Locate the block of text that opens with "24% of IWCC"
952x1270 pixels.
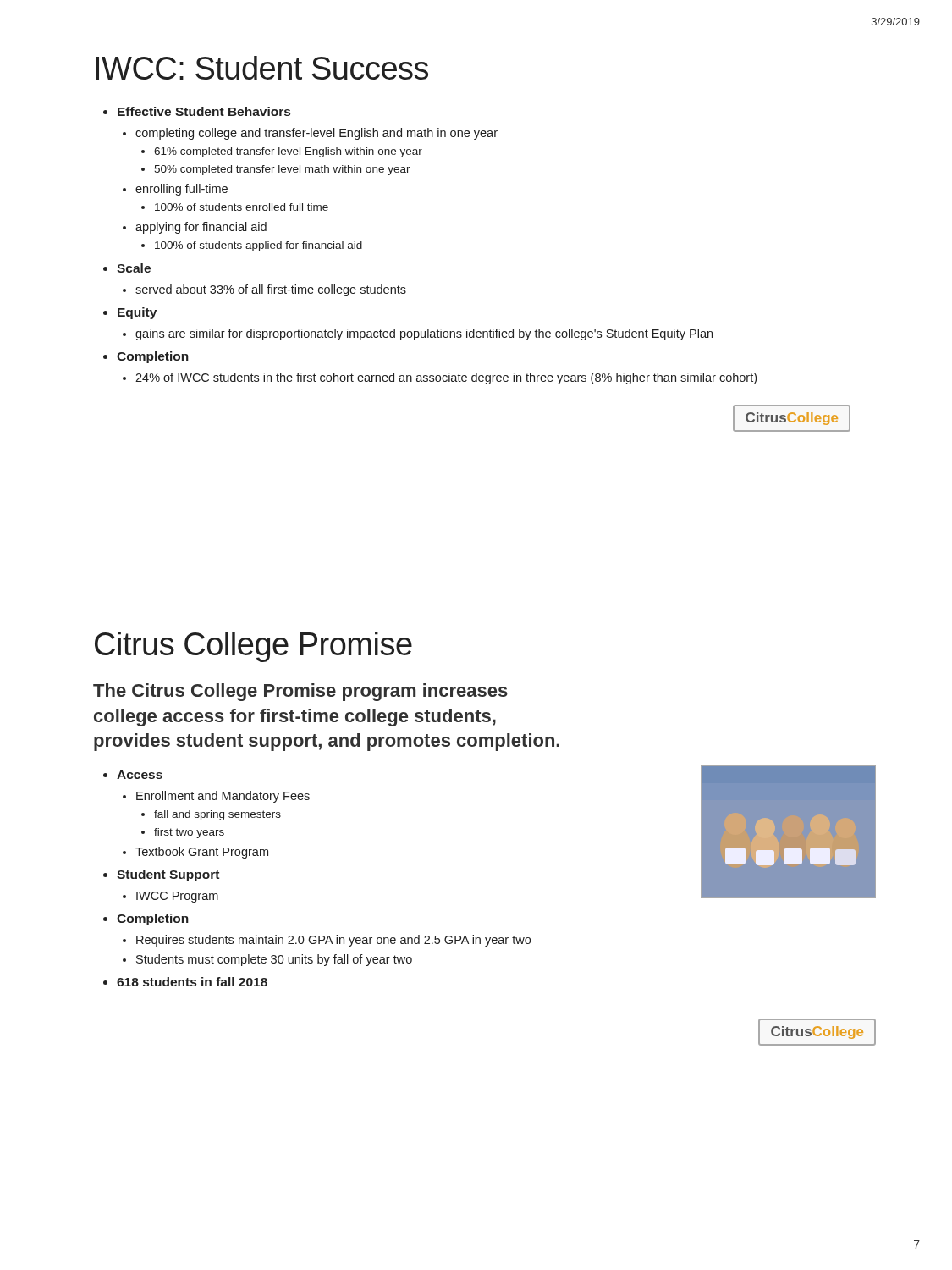point(446,377)
